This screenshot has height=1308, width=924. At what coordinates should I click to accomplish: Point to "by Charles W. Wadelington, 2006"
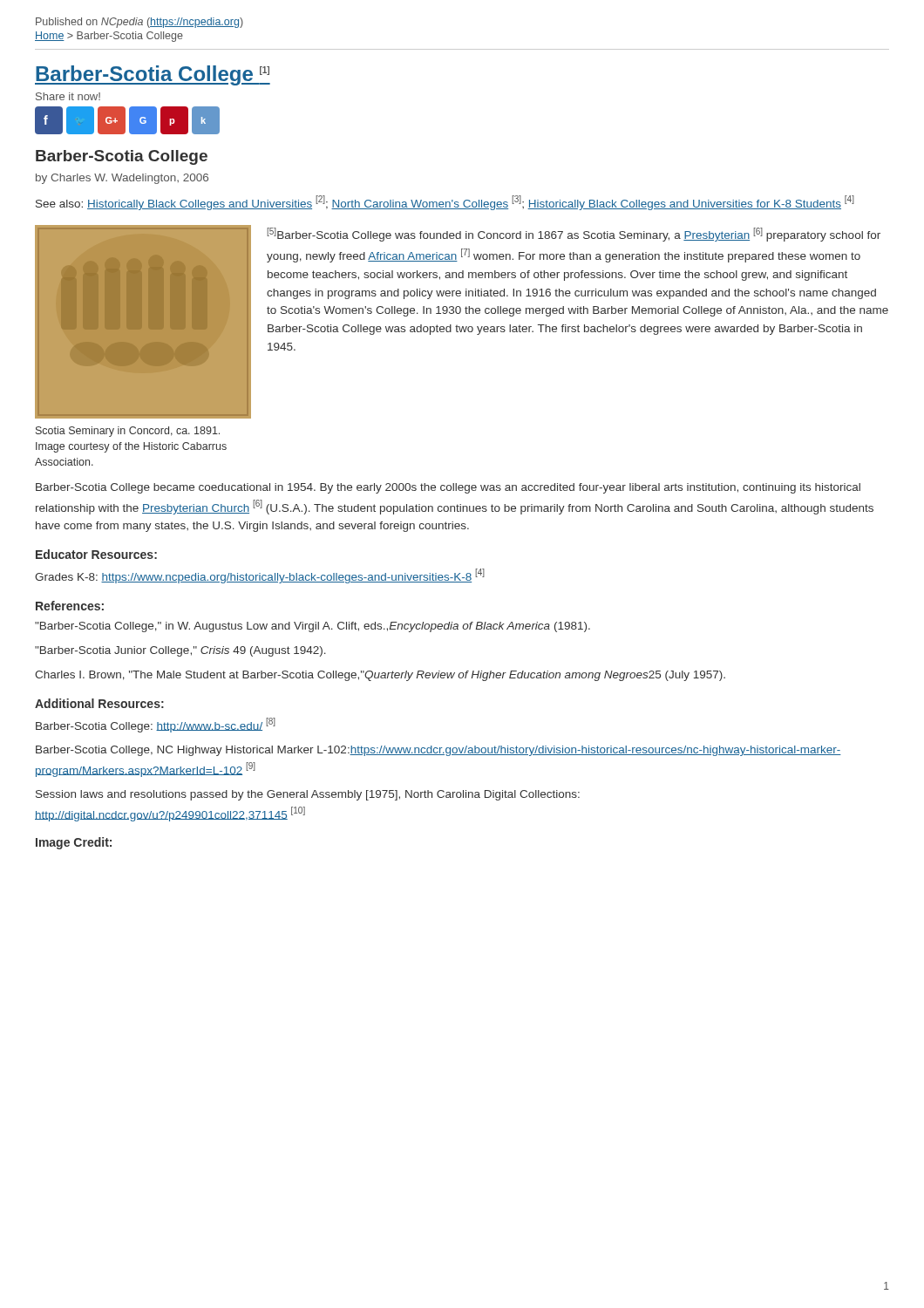pos(122,177)
